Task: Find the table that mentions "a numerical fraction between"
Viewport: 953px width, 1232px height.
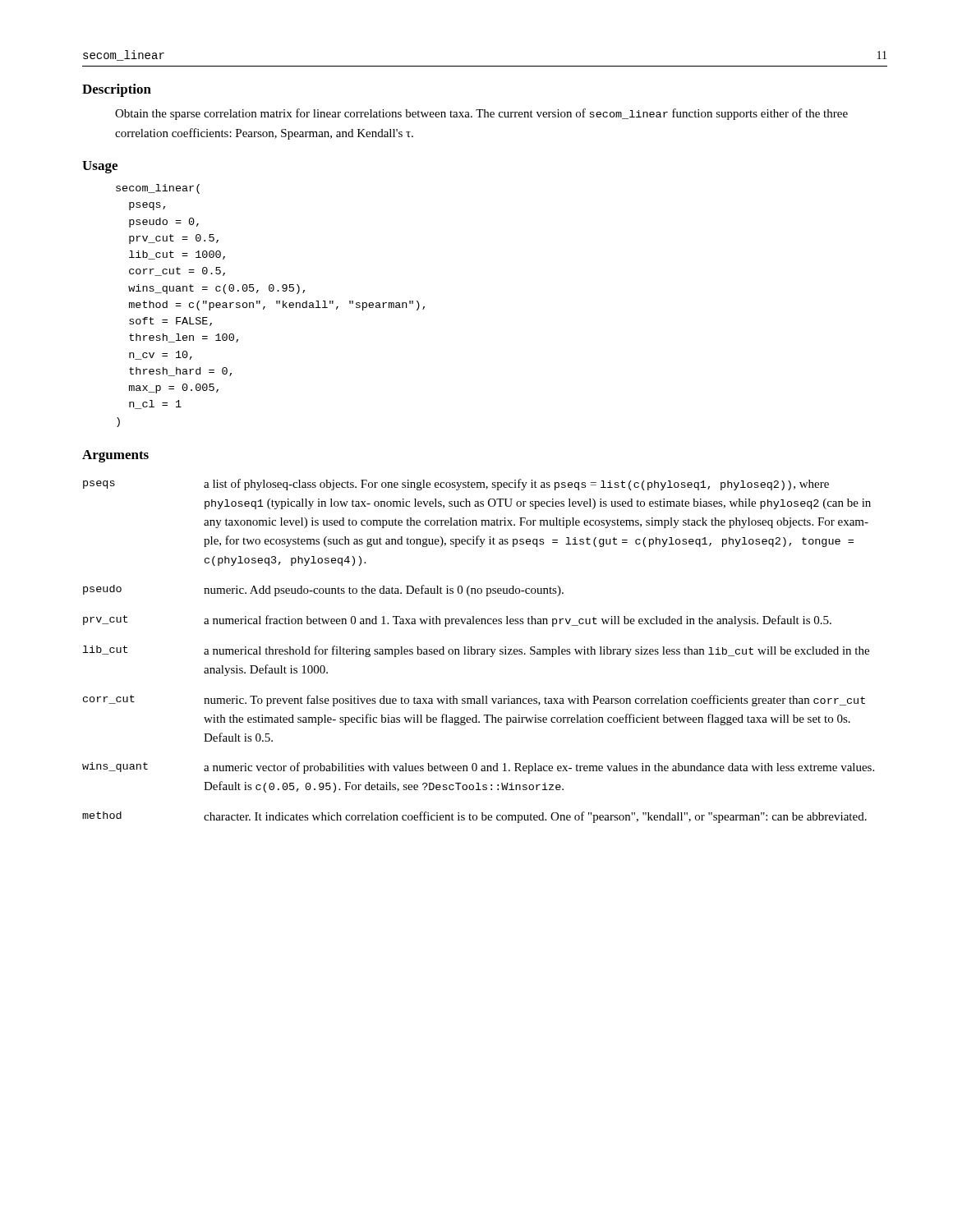Action: 485,653
